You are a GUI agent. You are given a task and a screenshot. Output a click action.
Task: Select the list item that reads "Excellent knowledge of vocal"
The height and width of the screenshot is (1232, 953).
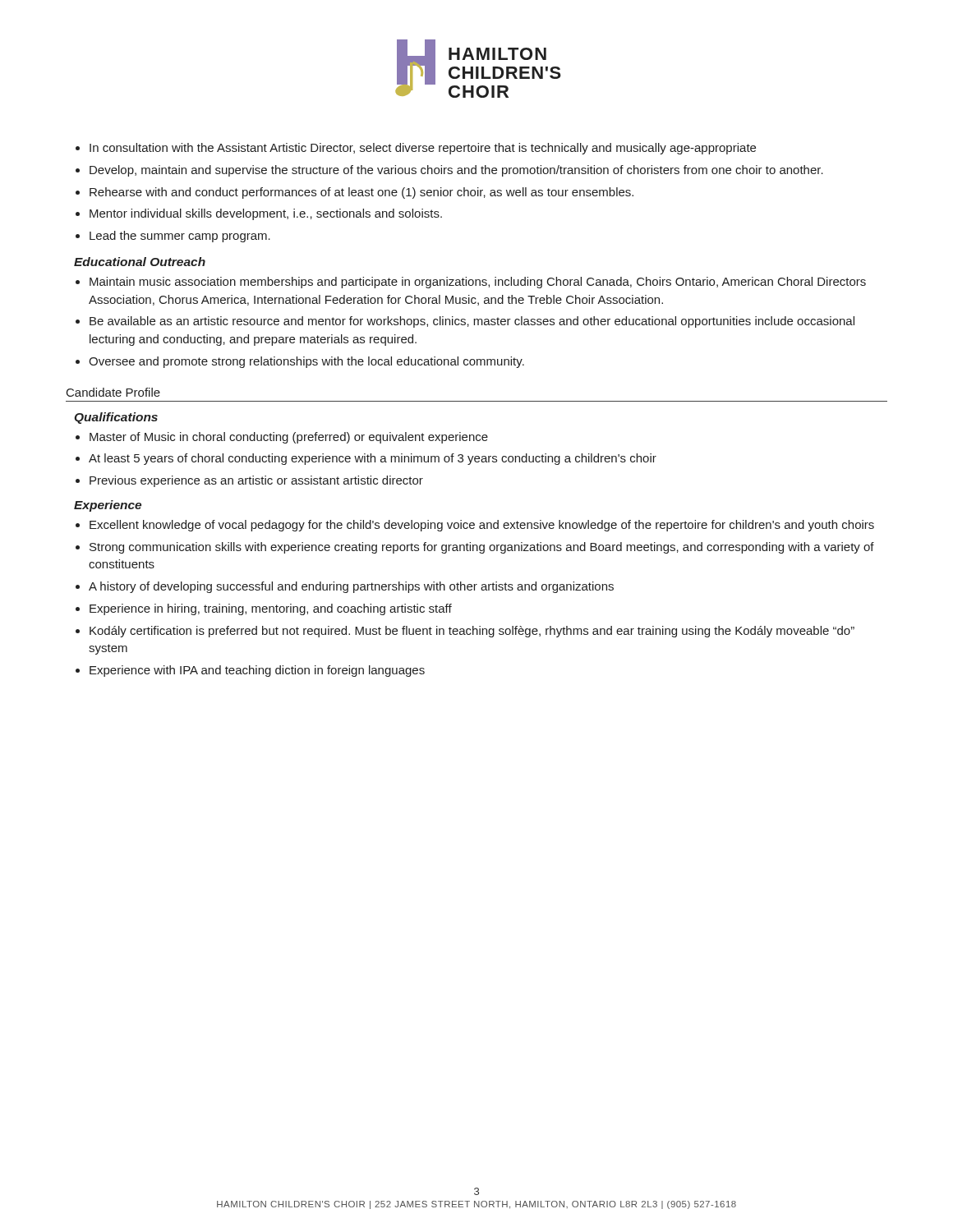point(488,525)
